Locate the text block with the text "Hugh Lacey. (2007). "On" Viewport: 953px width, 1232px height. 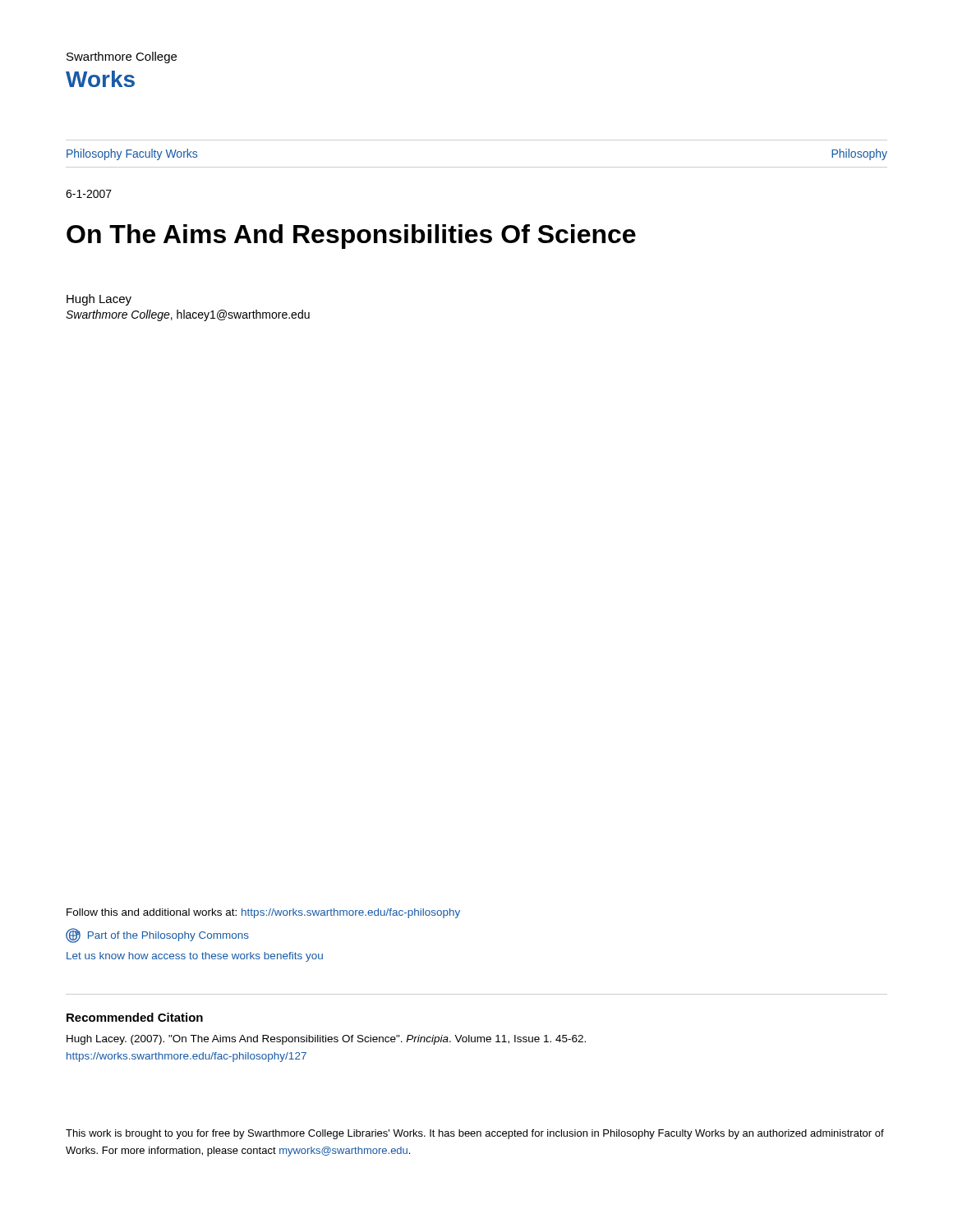(x=326, y=1047)
